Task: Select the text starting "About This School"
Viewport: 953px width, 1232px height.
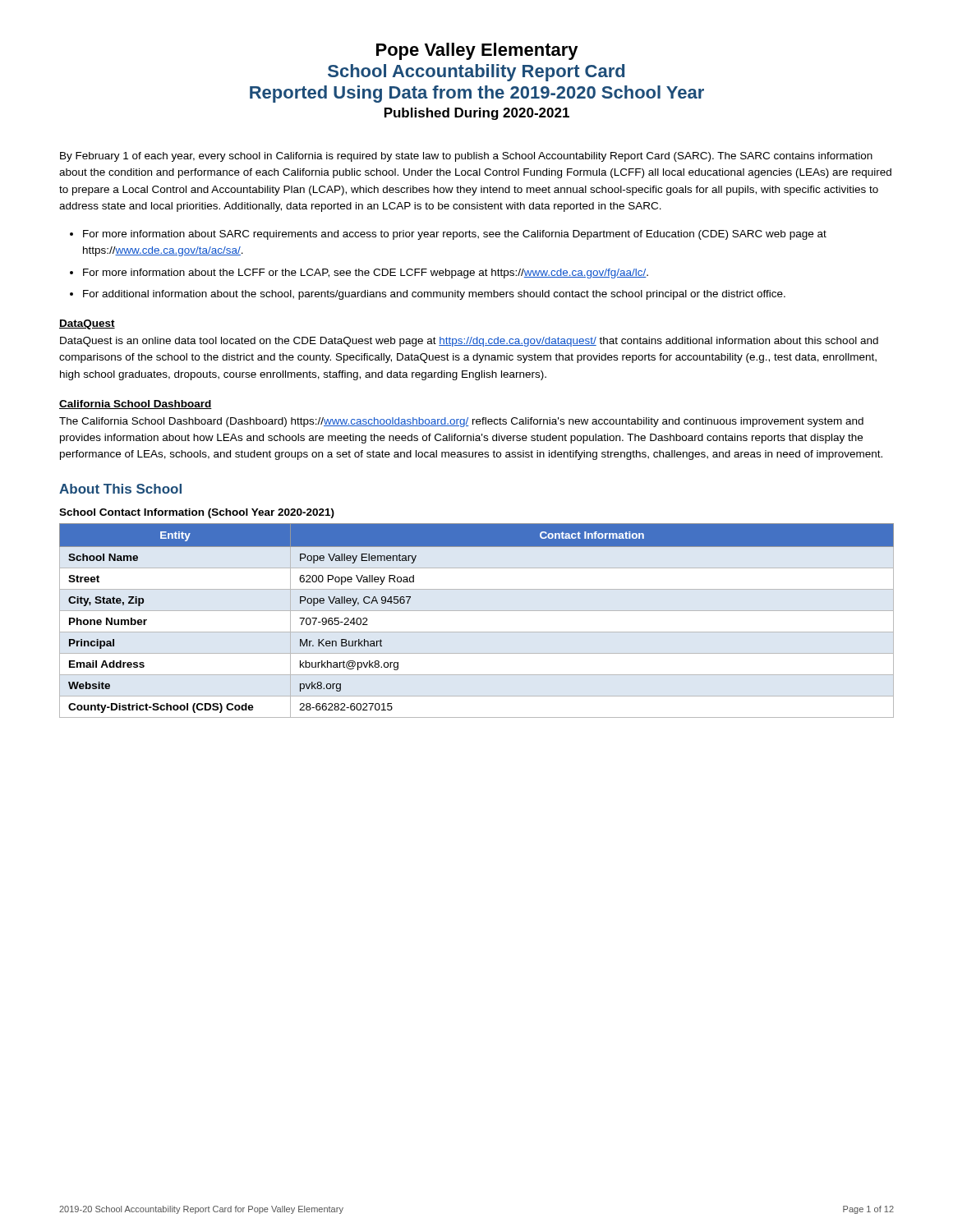Action: 121,489
